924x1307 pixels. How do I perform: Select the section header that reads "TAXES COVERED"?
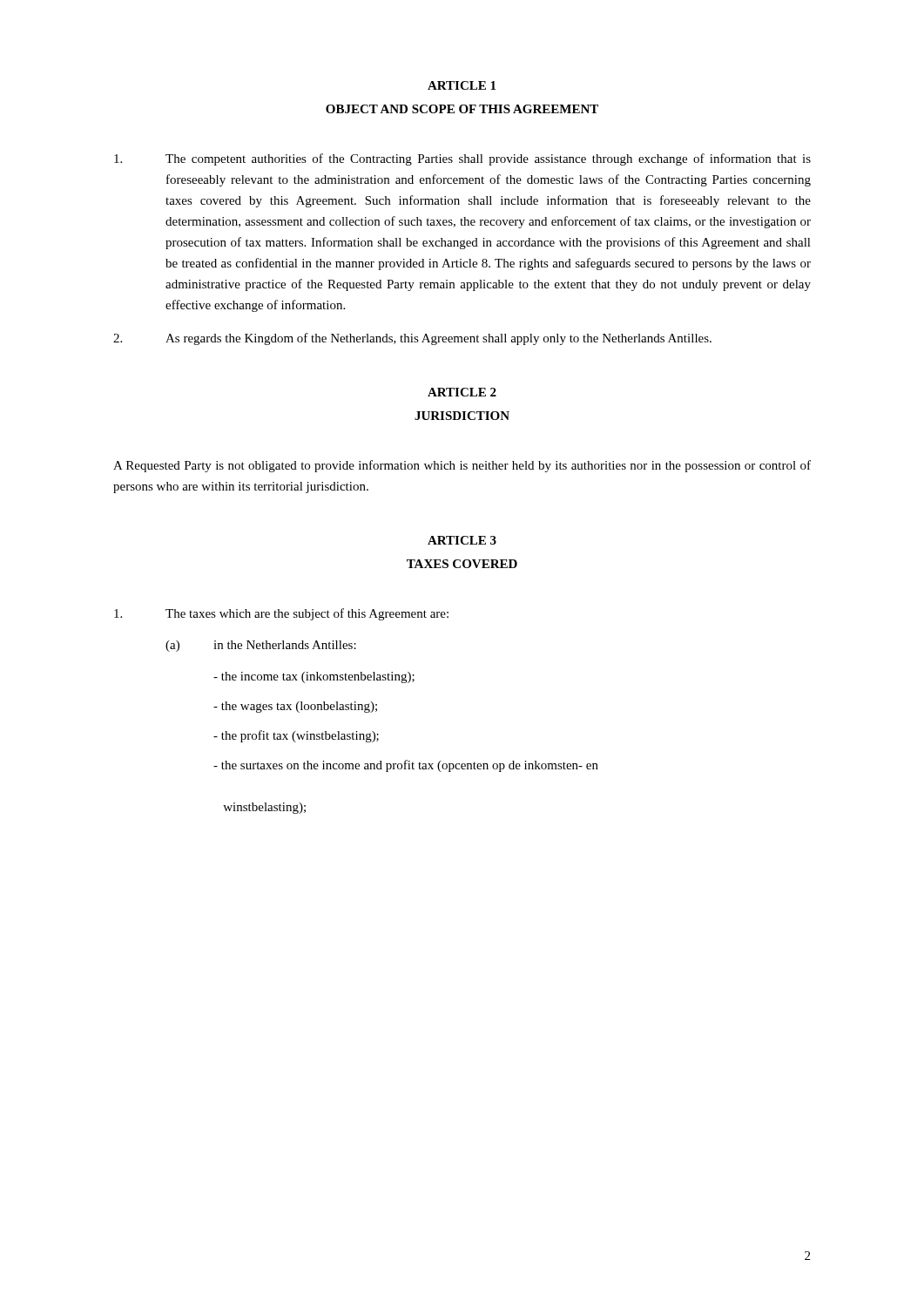click(462, 564)
